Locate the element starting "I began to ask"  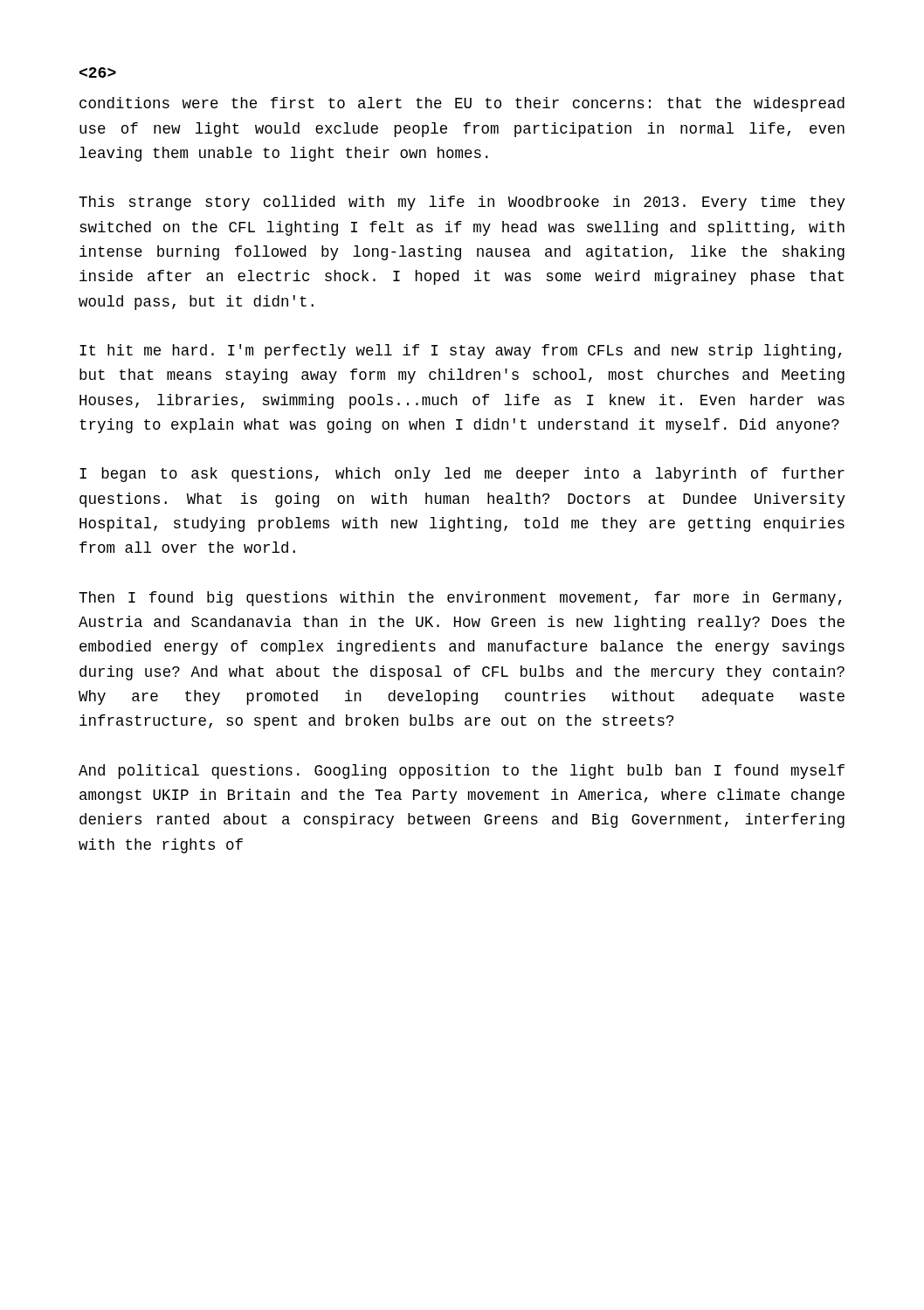click(462, 512)
